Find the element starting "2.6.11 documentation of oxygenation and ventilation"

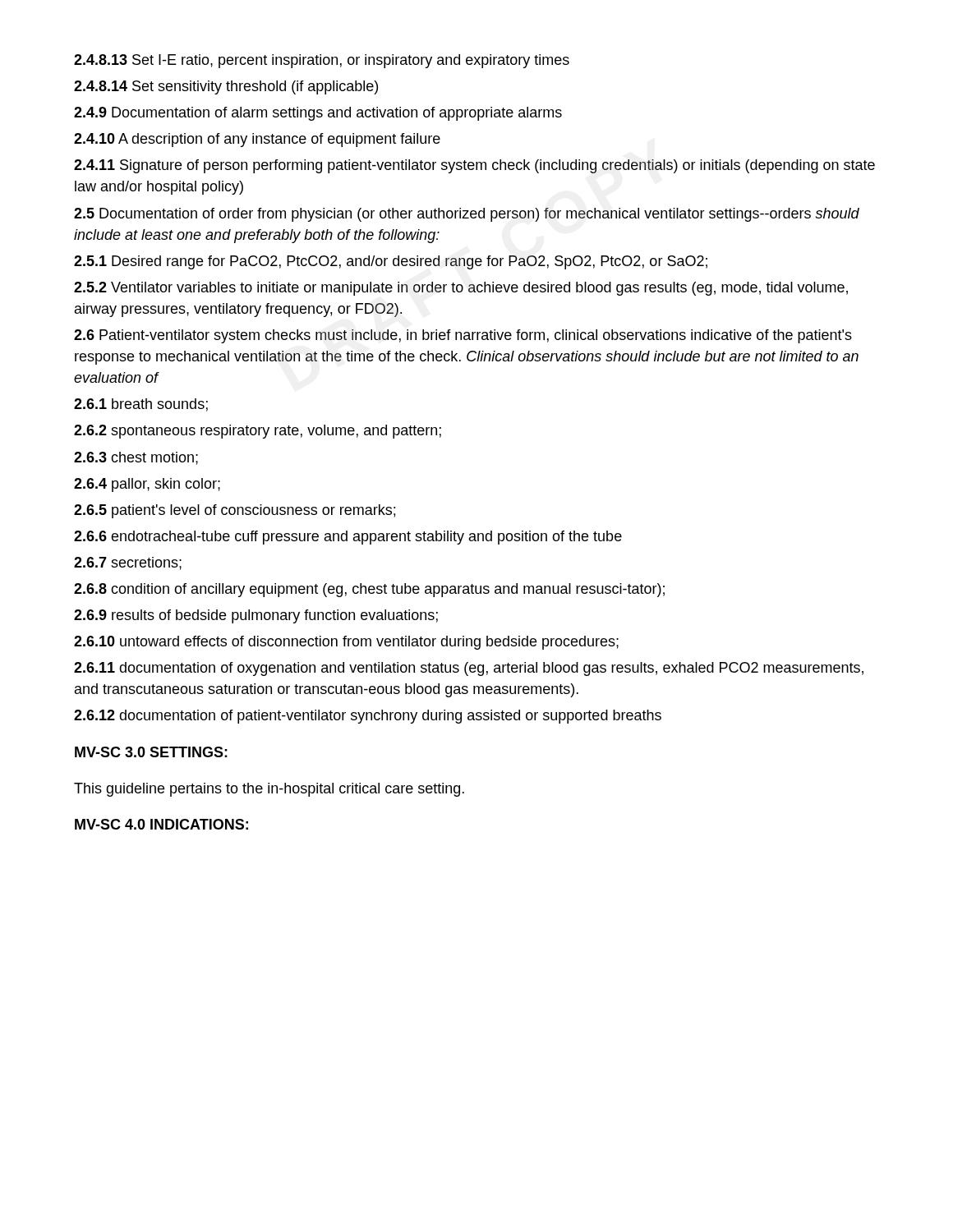[476, 679]
